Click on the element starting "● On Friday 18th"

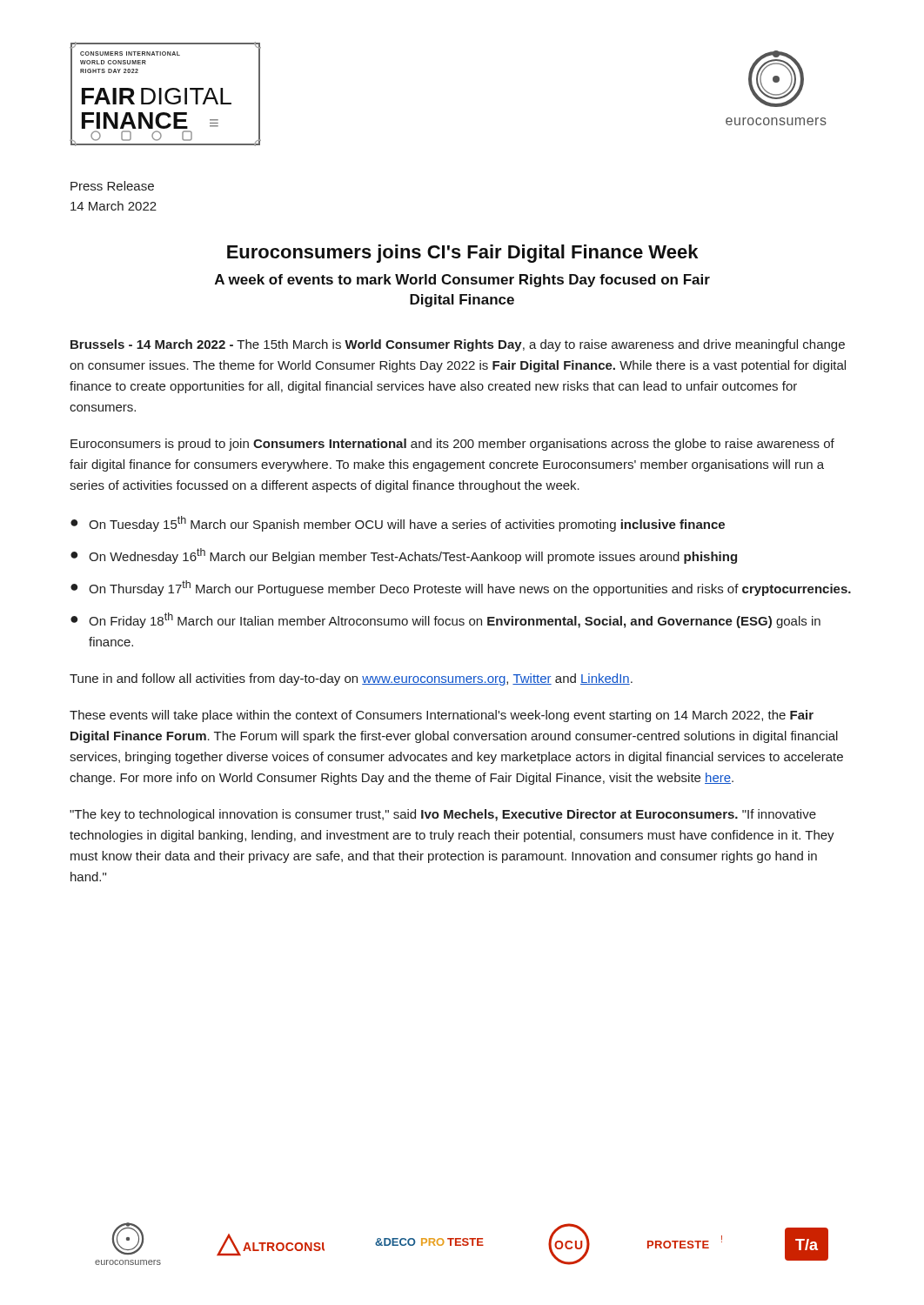(x=462, y=631)
